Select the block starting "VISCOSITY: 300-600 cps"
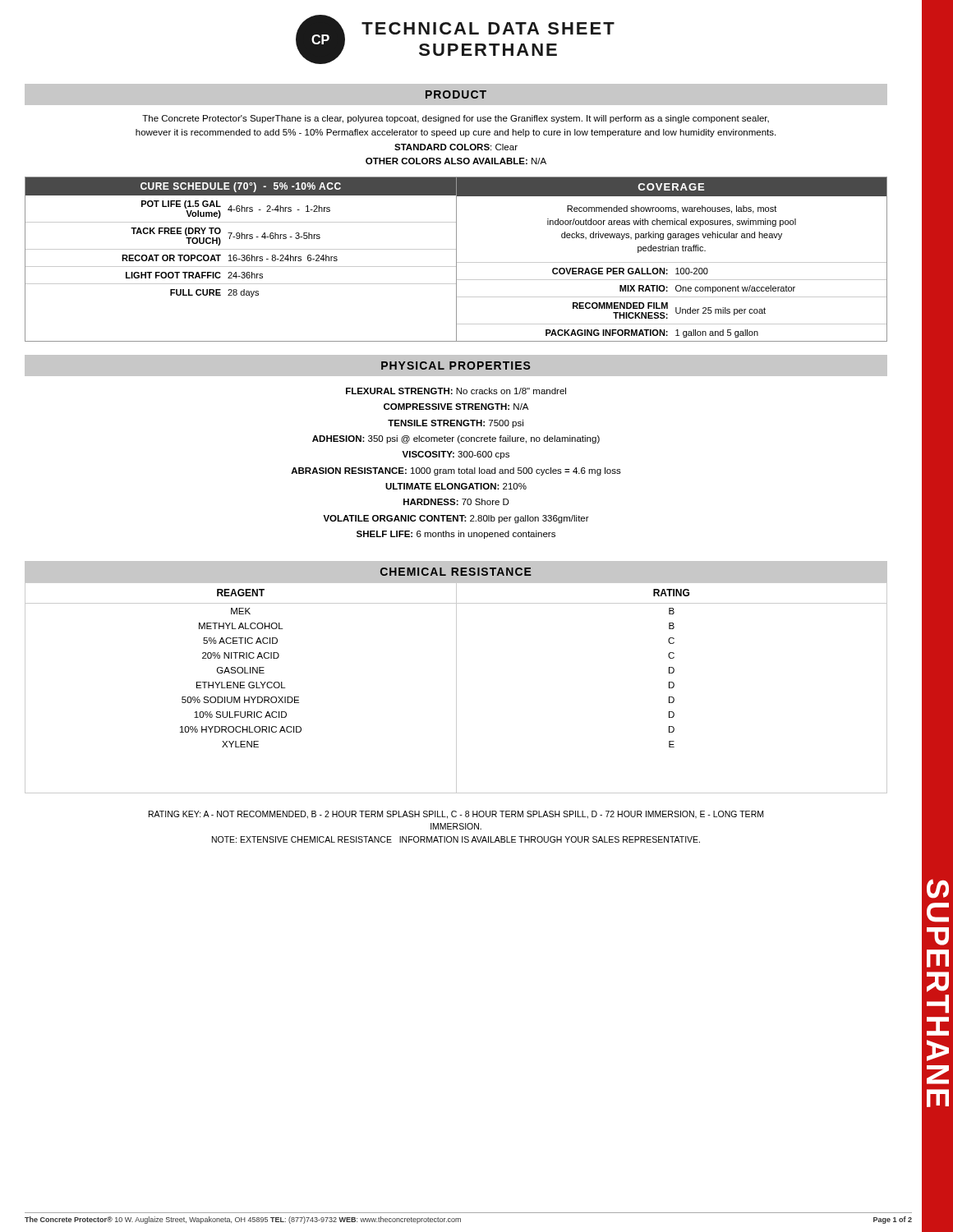 [x=456, y=454]
